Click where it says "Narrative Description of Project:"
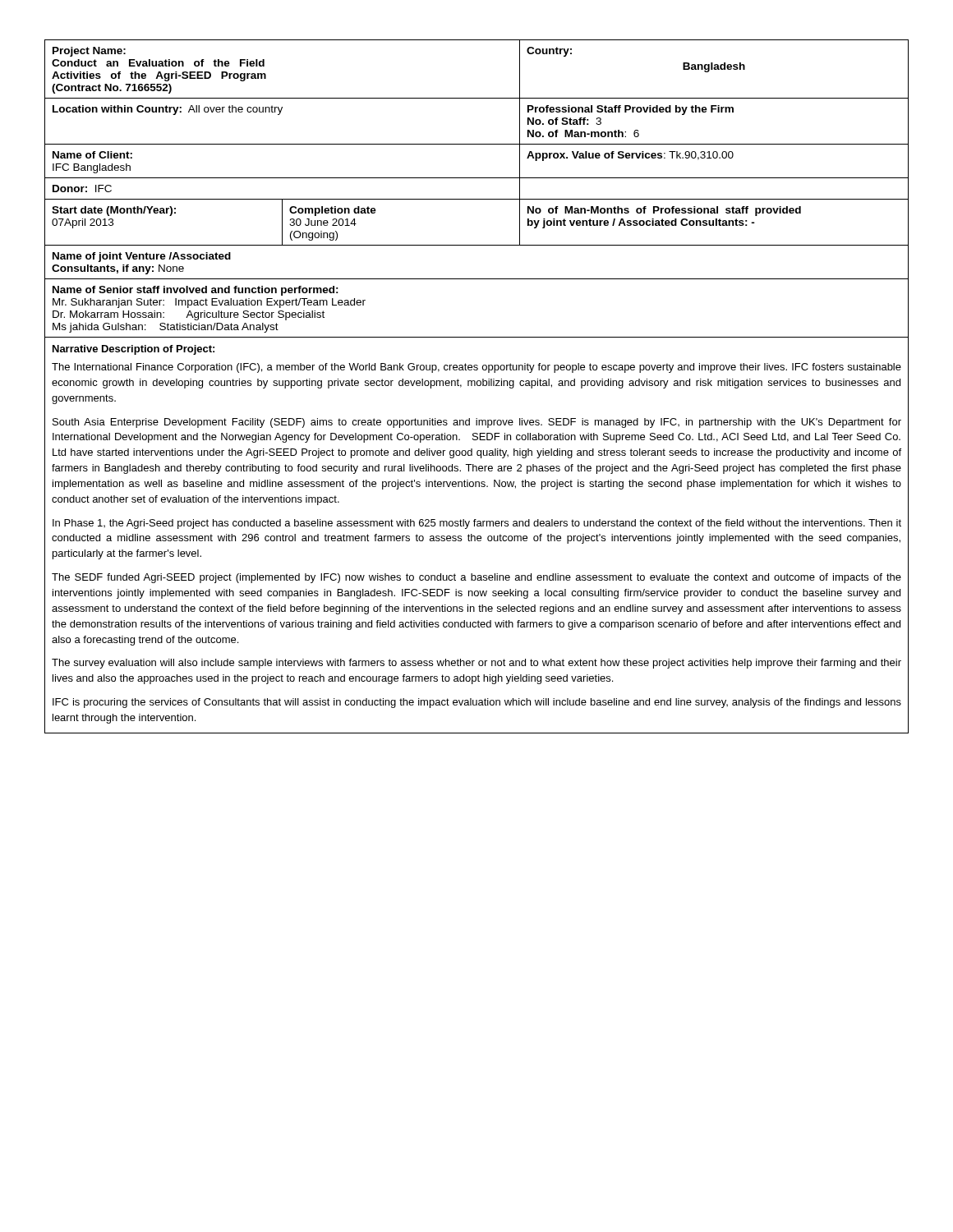Viewport: 953px width, 1232px height. (134, 349)
